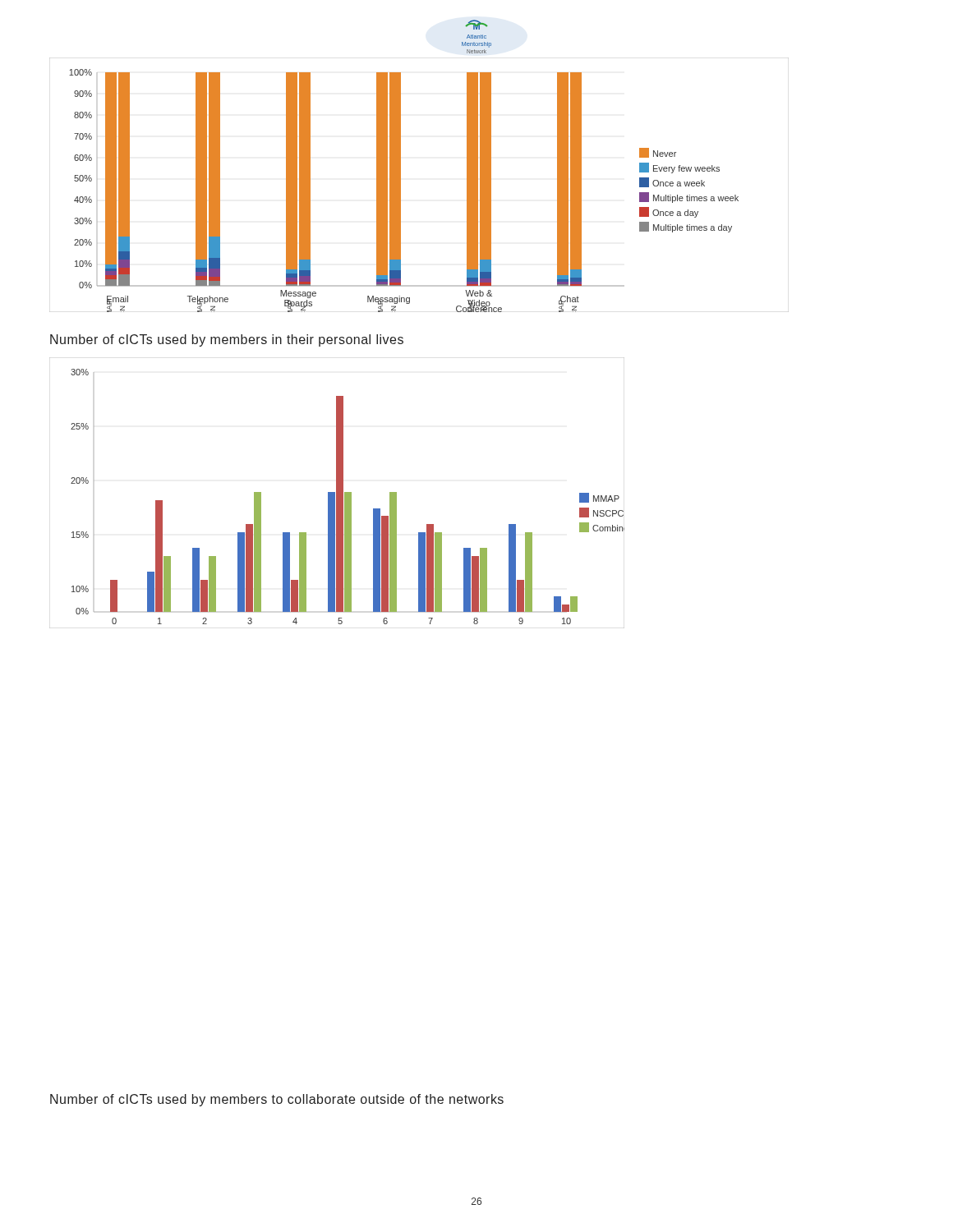The image size is (953, 1232).
Task: Click on the text starting "Number of cICTs used by members to collaborate"
Action: pyautogui.click(x=277, y=1099)
